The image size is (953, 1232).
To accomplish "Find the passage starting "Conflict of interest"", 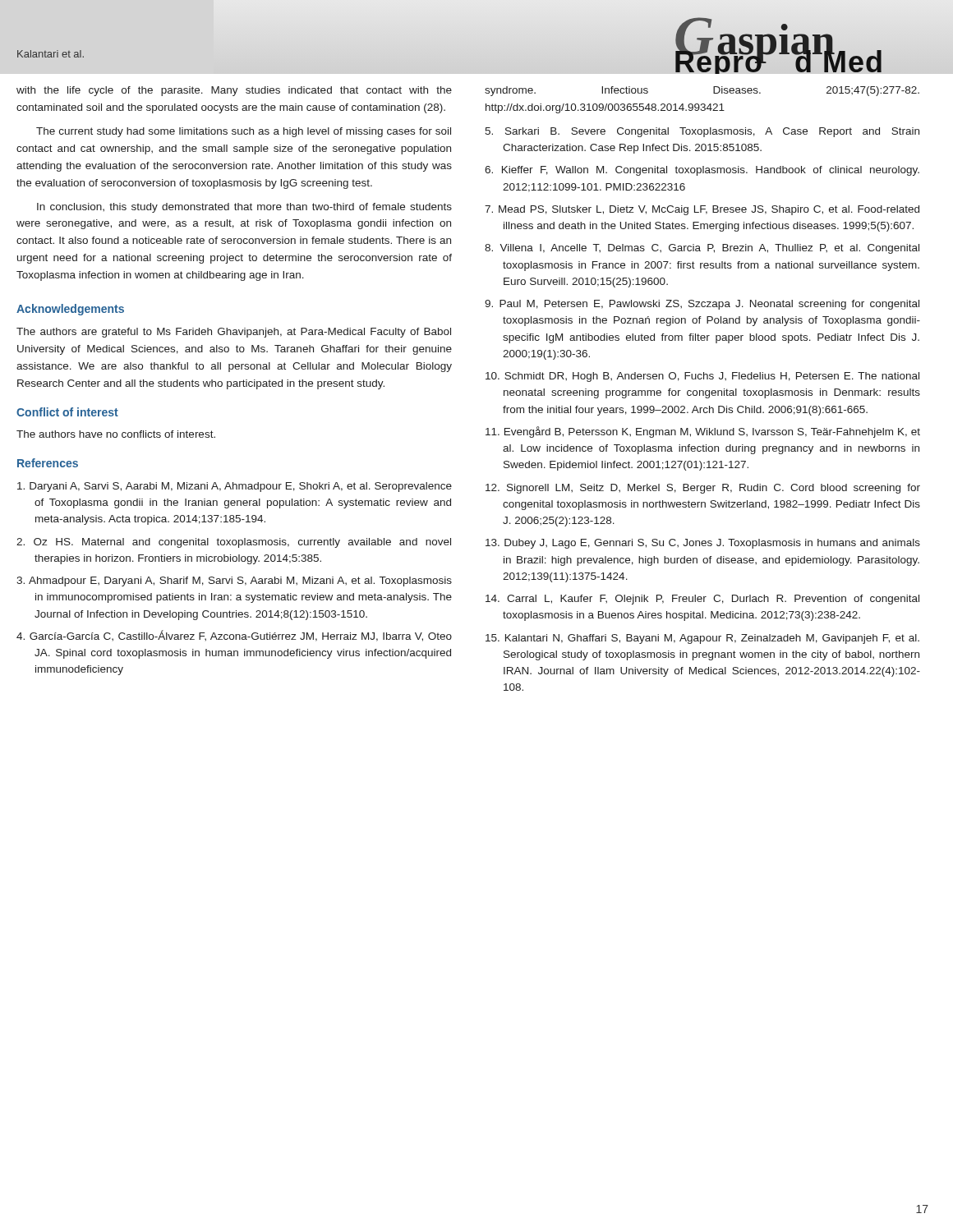I will [67, 412].
